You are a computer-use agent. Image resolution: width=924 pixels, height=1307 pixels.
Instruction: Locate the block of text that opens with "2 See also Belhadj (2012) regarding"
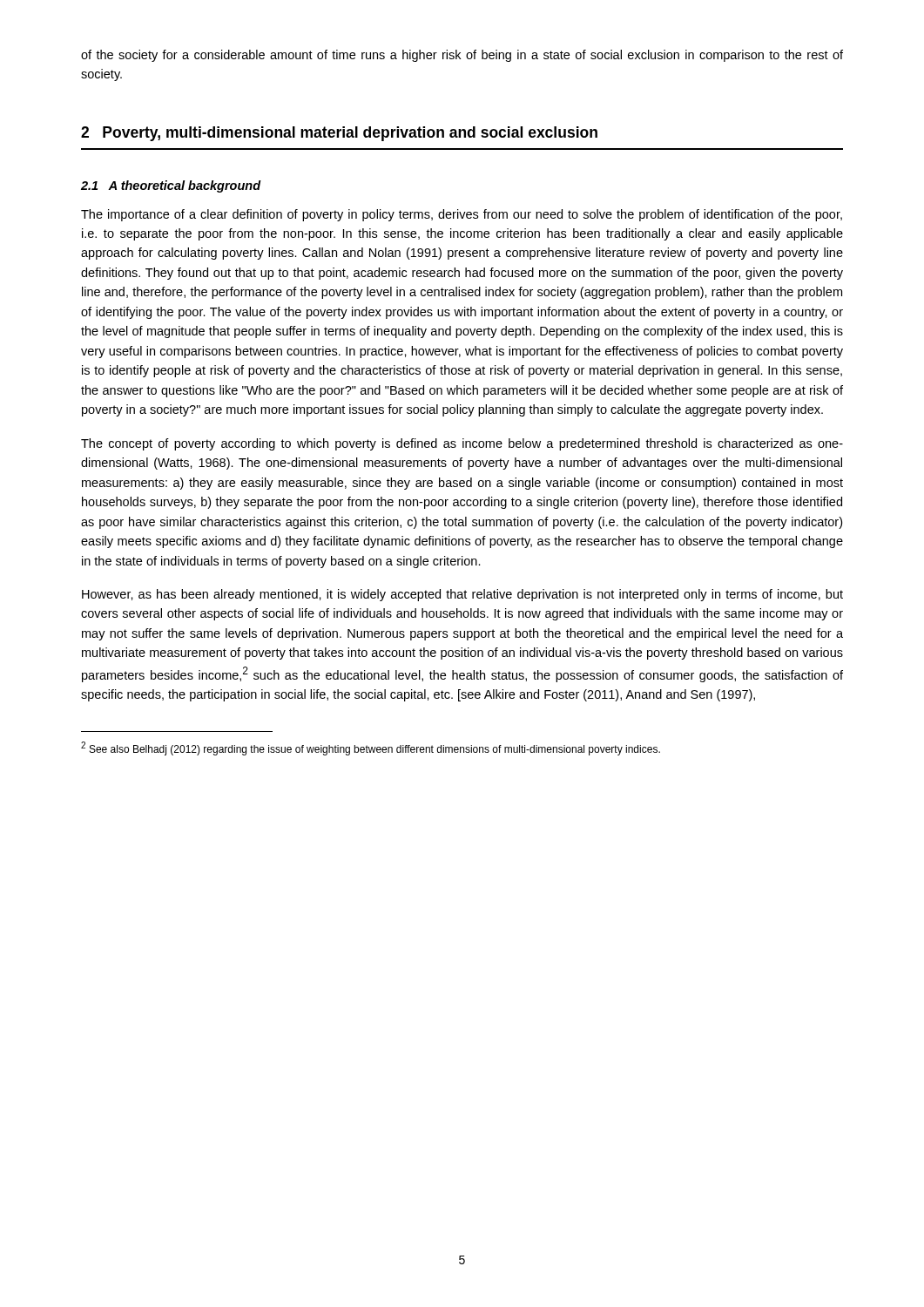(x=371, y=748)
